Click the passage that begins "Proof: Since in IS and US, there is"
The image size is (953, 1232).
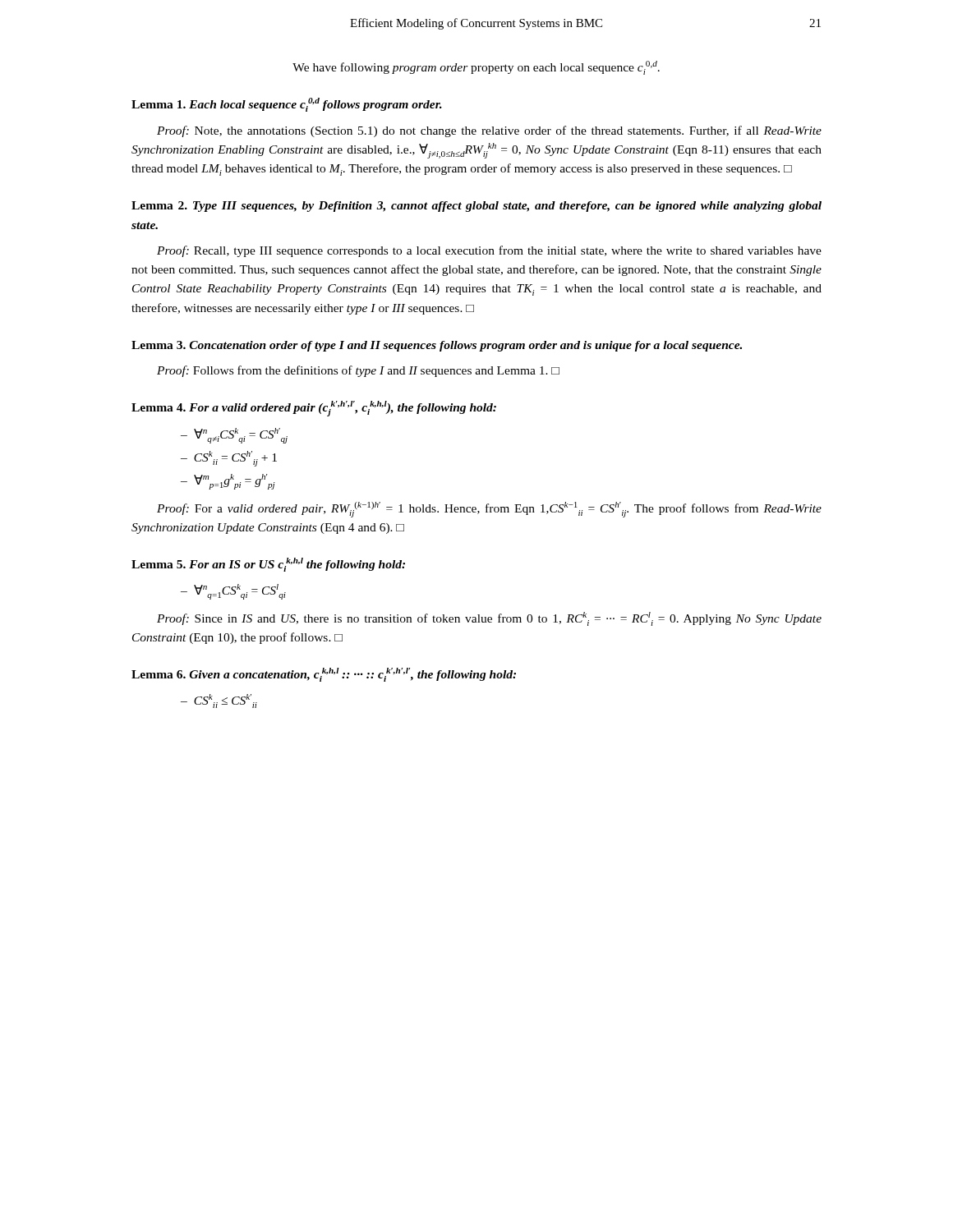[476, 626]
